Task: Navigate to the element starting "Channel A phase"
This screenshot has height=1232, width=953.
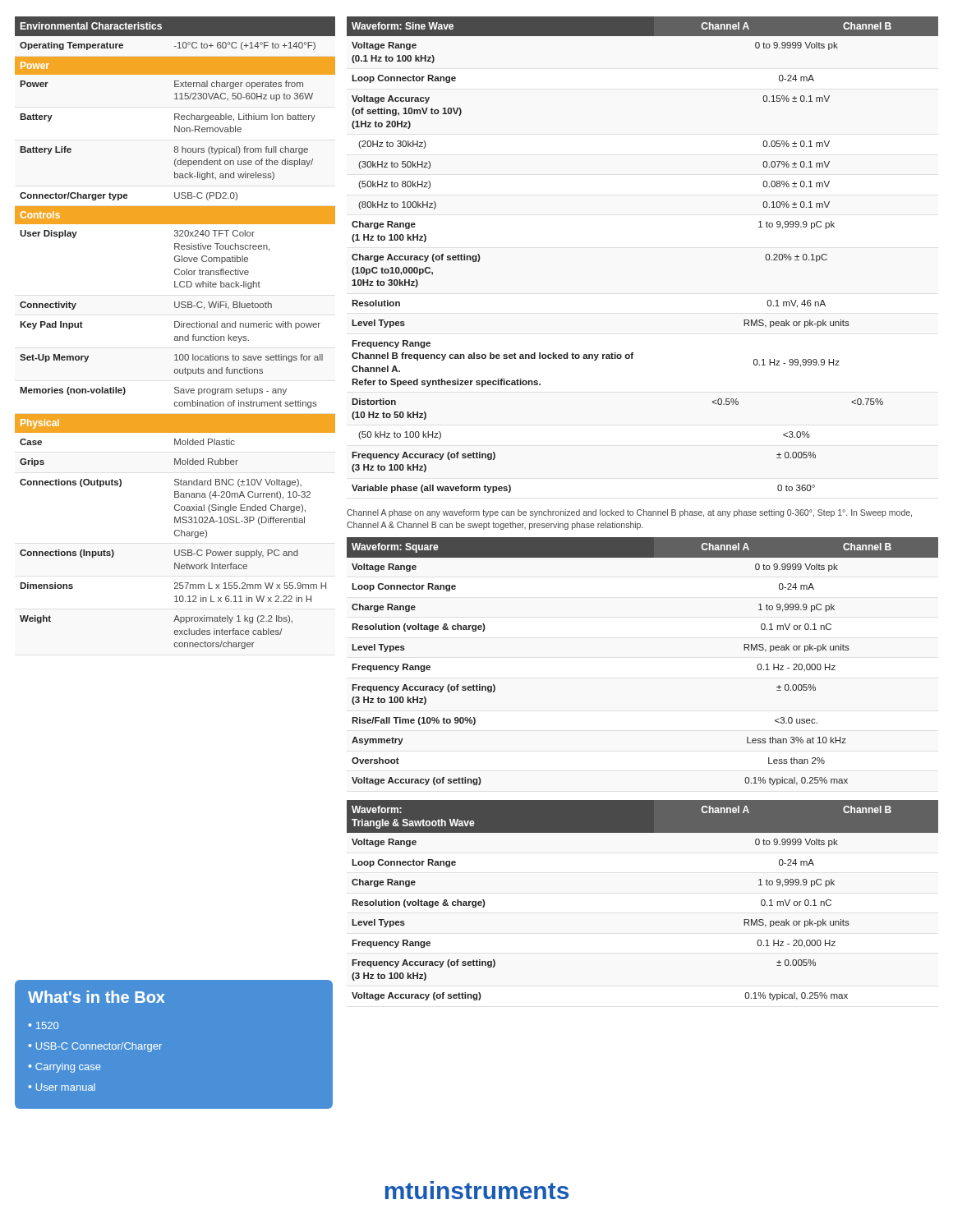Action: click(630, 519)
